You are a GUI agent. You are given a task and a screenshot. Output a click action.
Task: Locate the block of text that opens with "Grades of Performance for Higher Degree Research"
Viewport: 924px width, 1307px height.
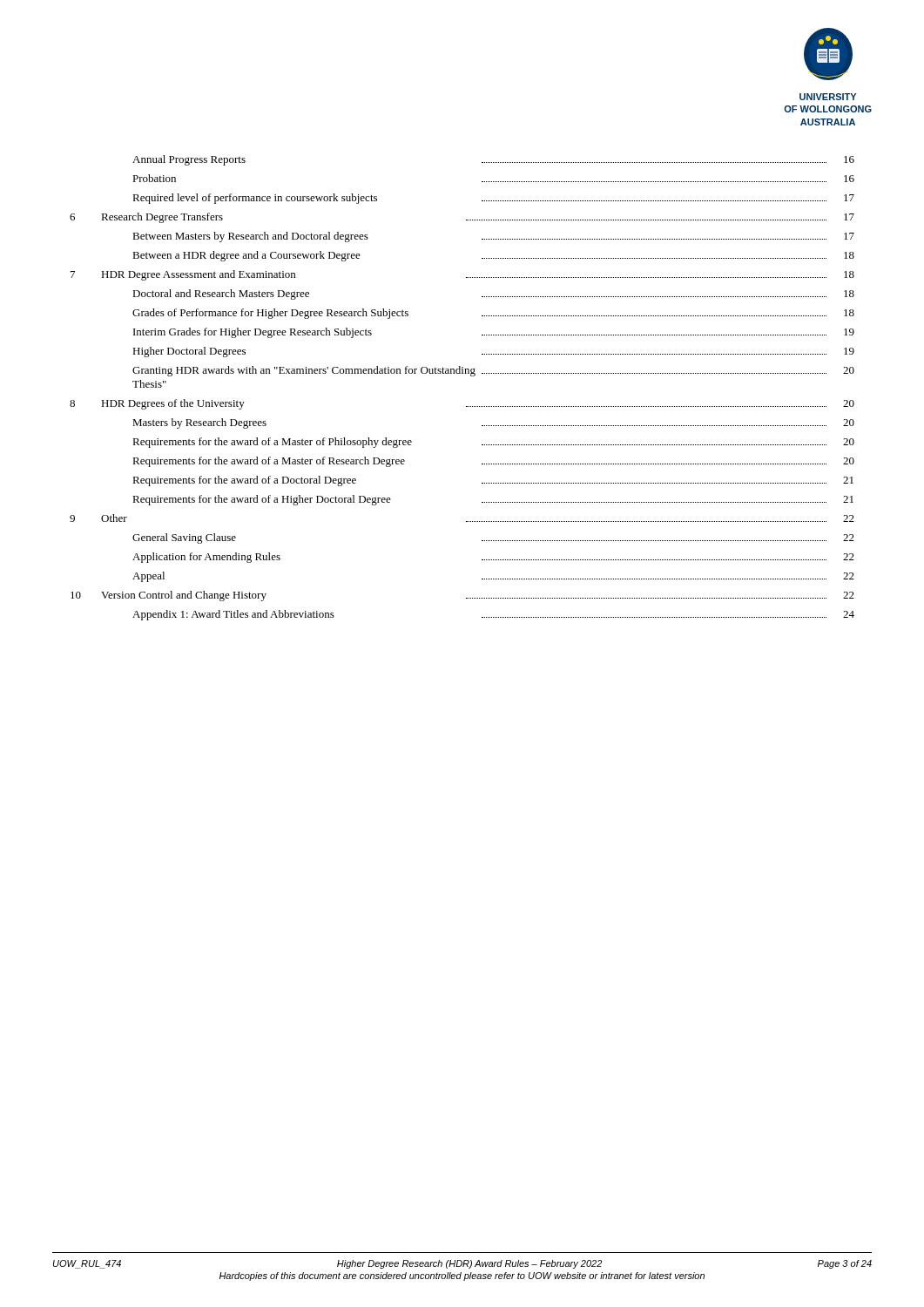[493, 313]
